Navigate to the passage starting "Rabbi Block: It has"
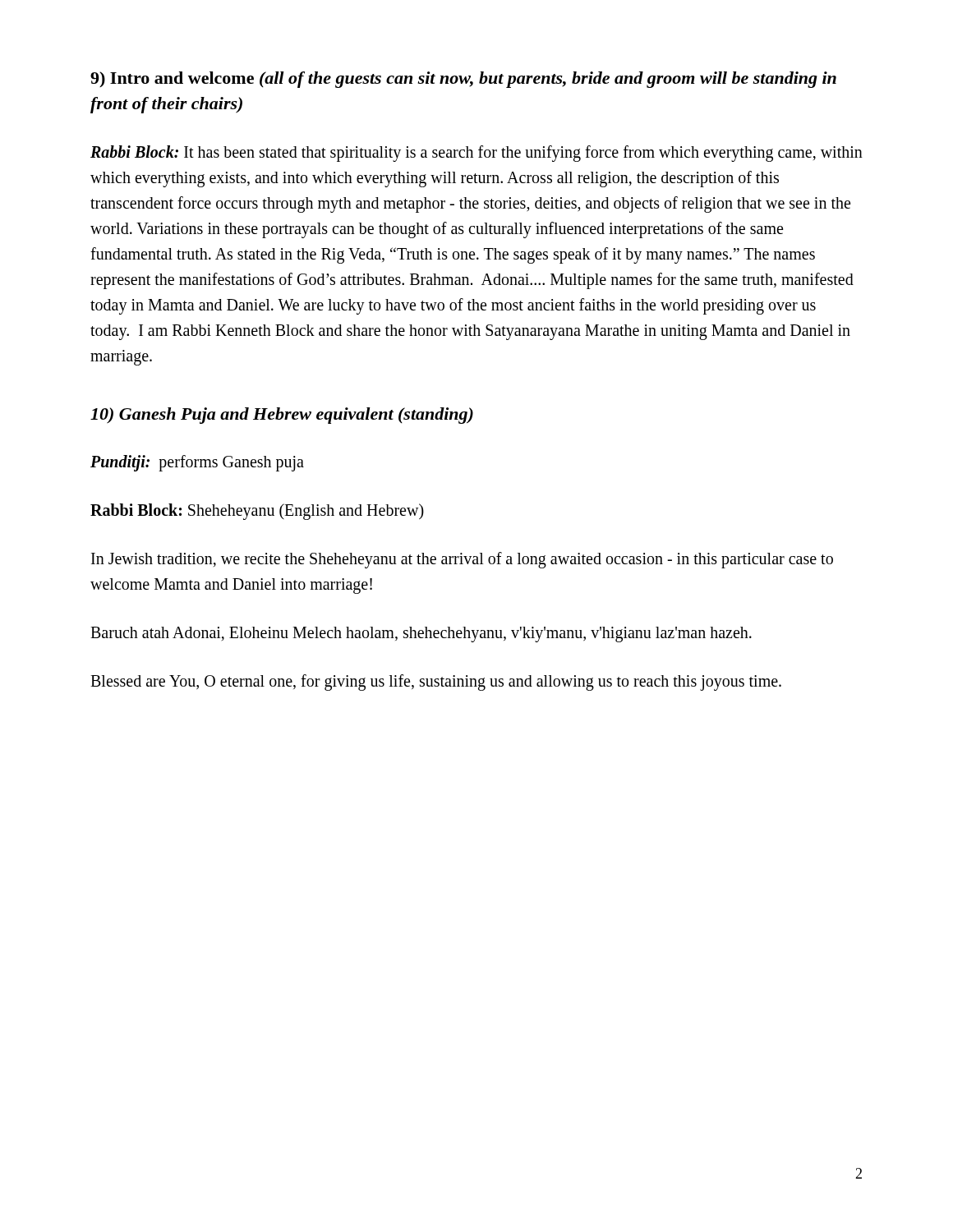This screenshot has height=1232, width=953. coord(476,253)
